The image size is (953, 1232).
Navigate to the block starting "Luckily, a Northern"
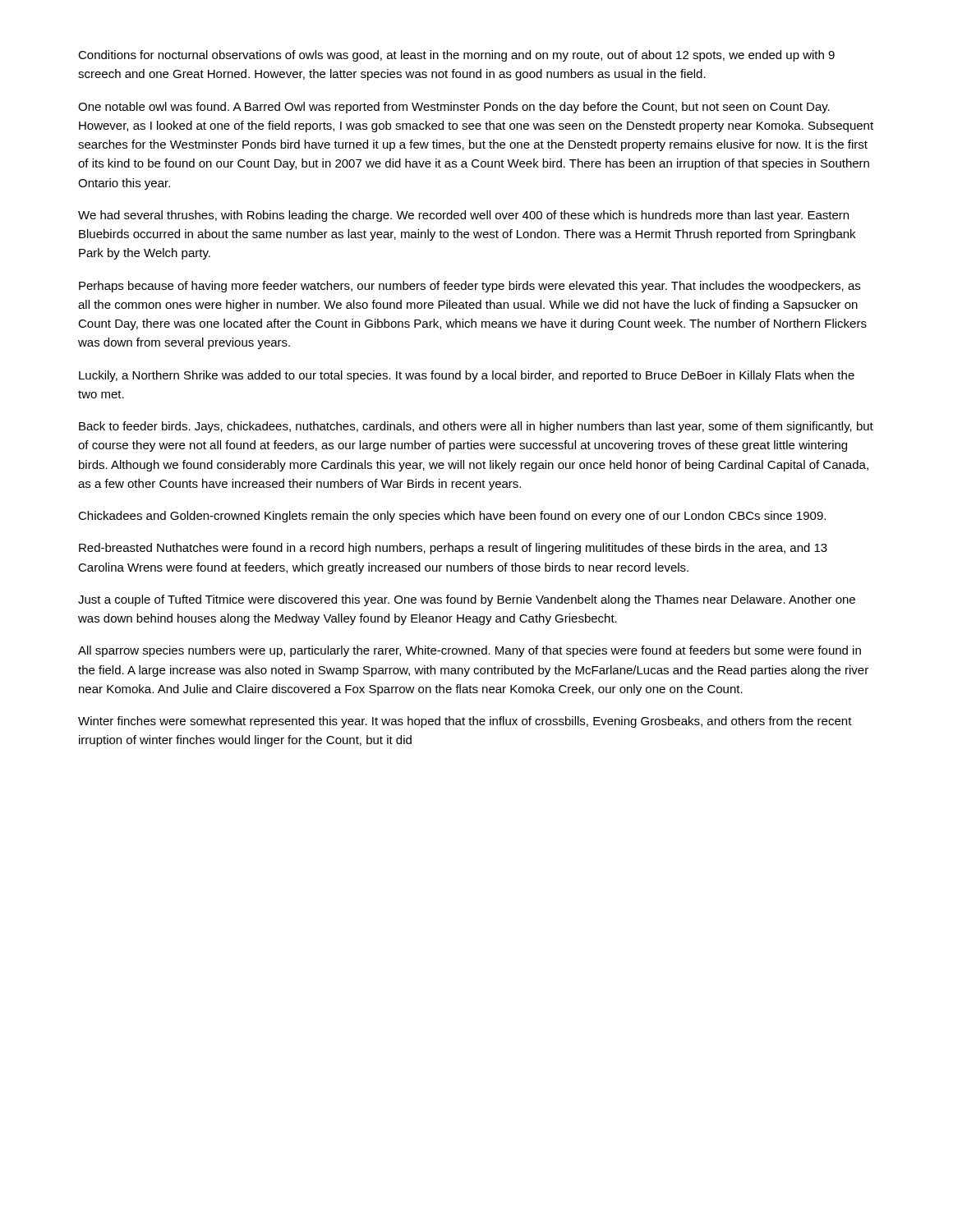[466, 384]
